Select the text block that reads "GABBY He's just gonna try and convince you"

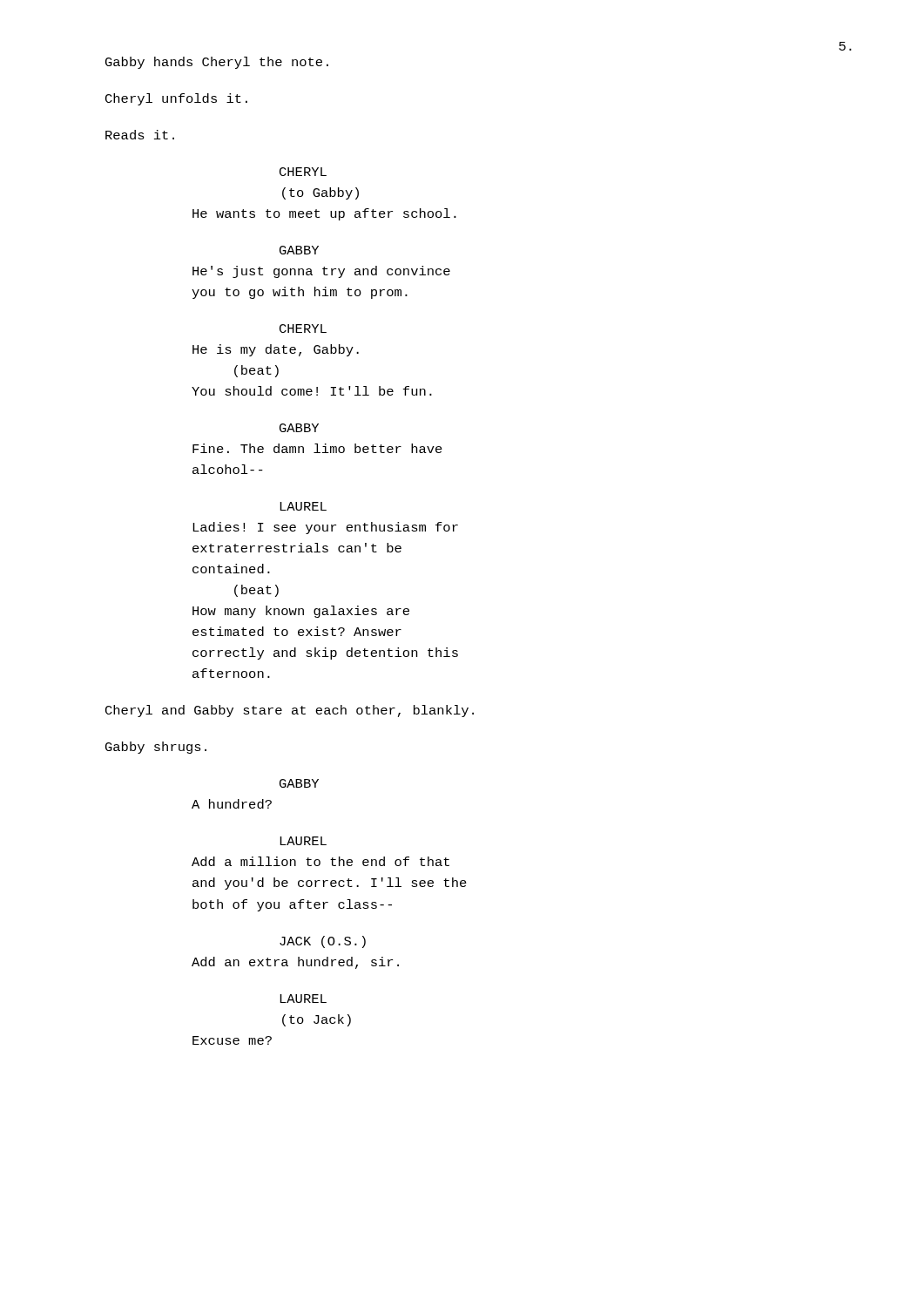point(299,250)
